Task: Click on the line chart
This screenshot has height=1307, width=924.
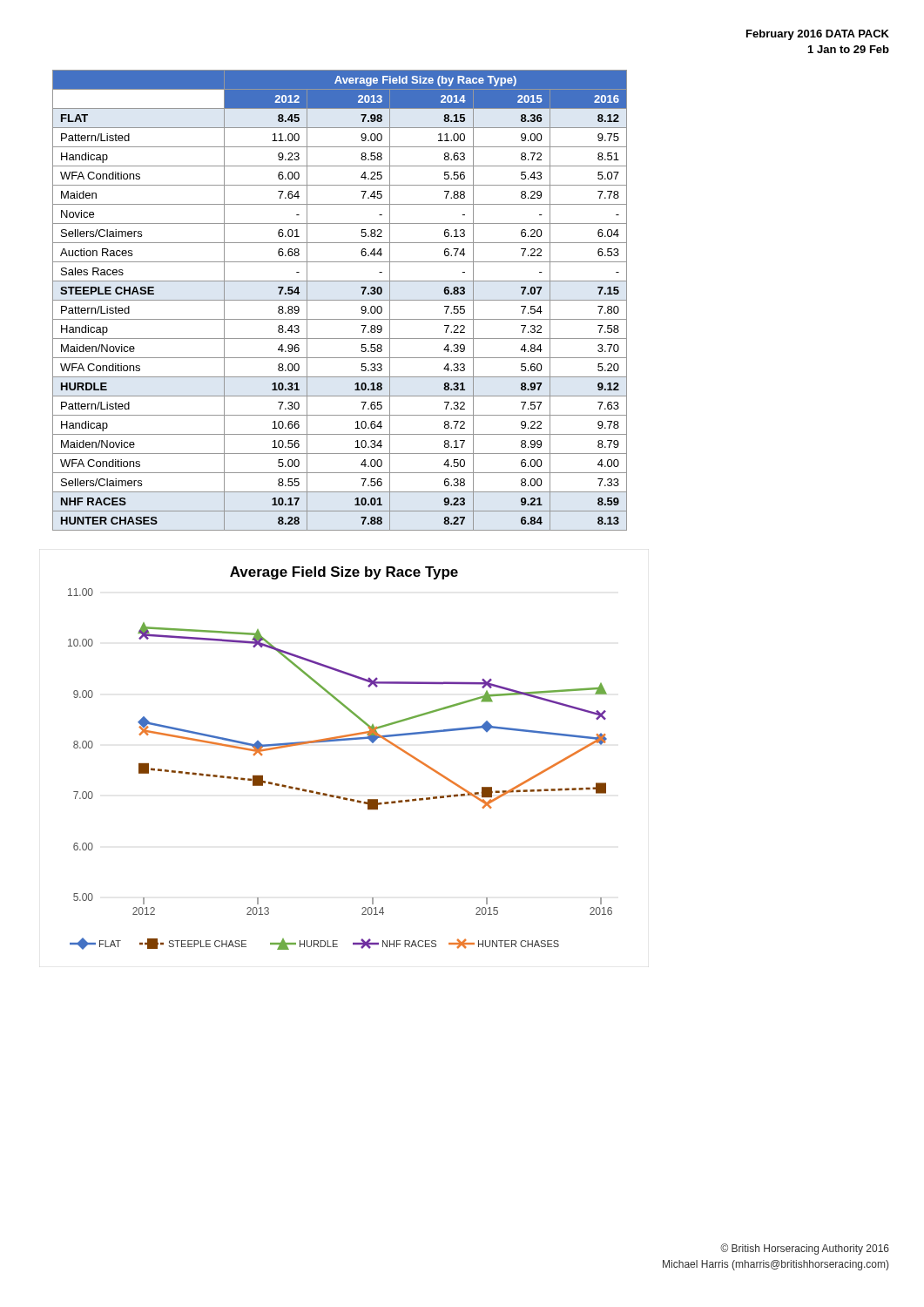Action: (x=344, y=758)
